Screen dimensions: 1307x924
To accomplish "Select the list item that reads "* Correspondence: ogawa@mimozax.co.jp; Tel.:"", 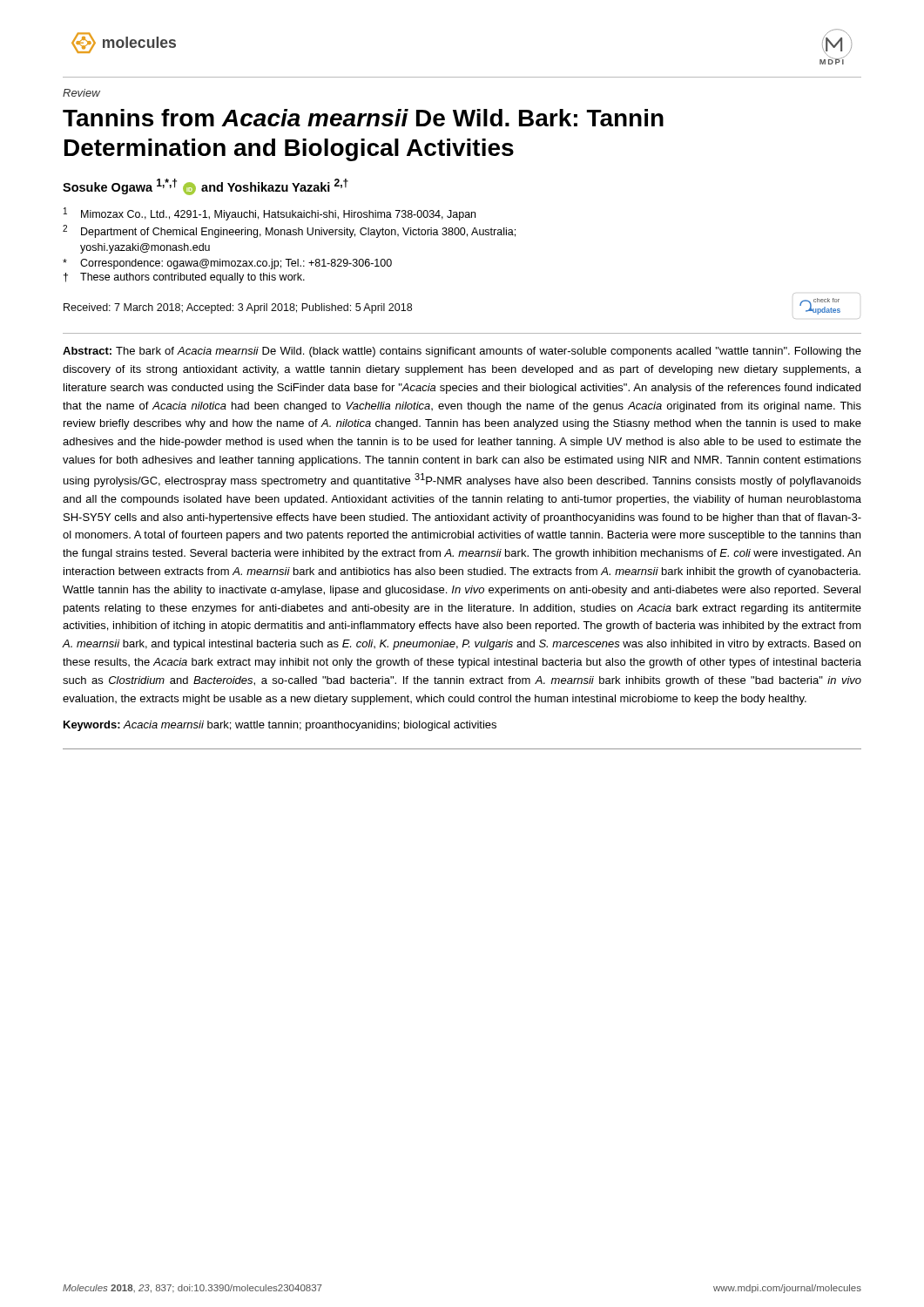I will click(x=227, y=263).
